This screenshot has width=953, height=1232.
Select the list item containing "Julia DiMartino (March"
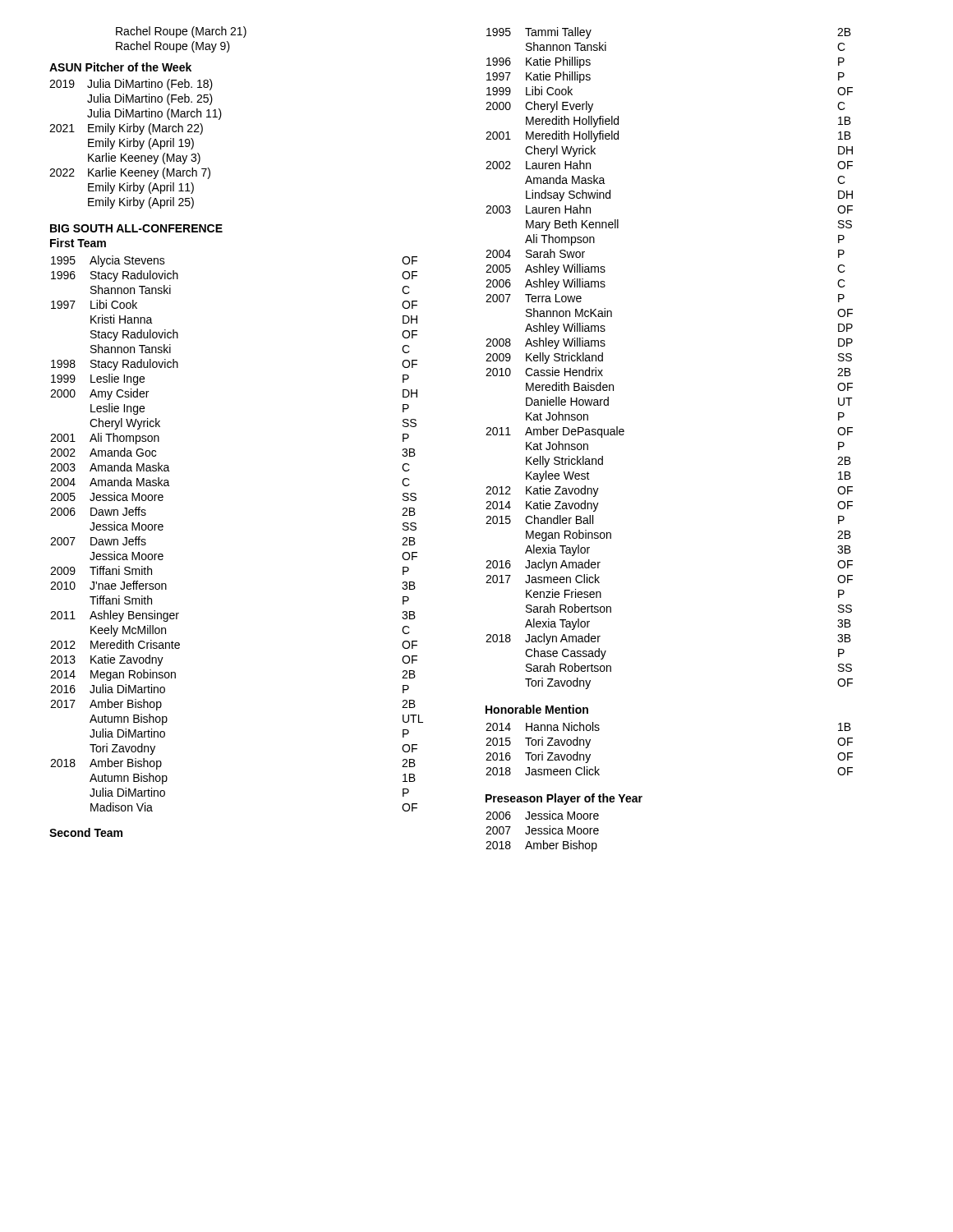(155, 113)
